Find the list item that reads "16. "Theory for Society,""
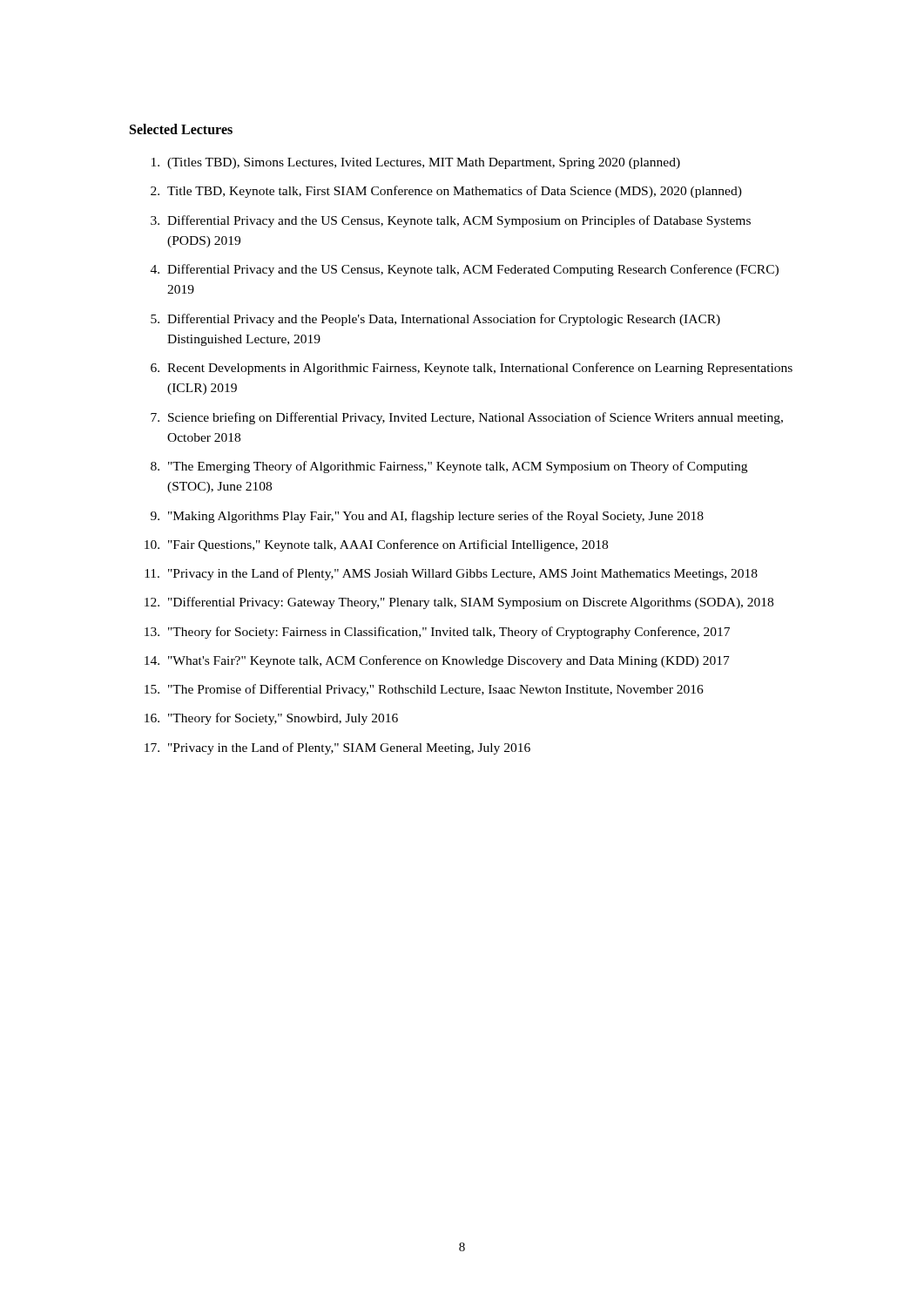 (271, 719)
